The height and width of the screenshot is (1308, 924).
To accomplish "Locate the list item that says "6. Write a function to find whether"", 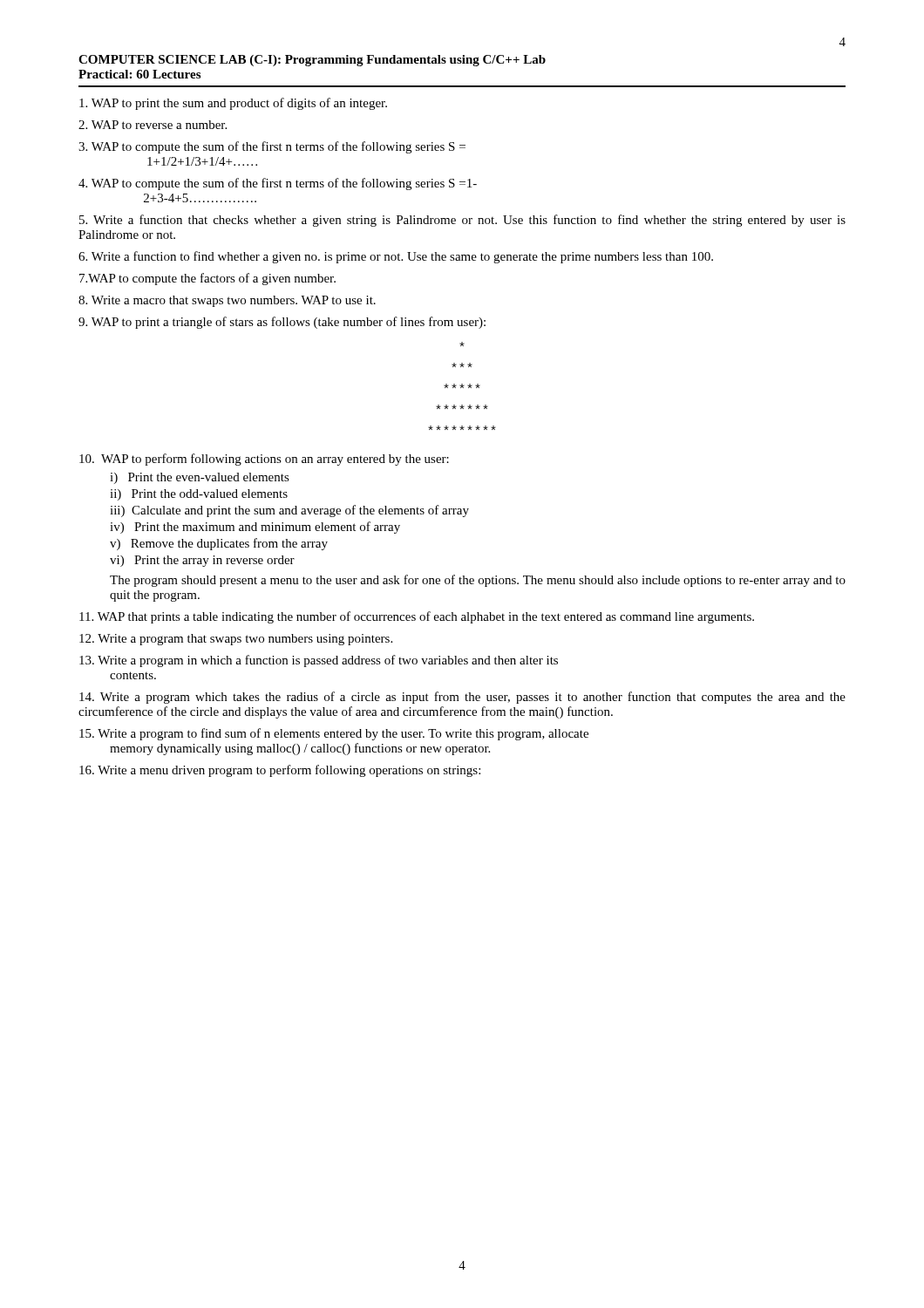I will point(396,256).
